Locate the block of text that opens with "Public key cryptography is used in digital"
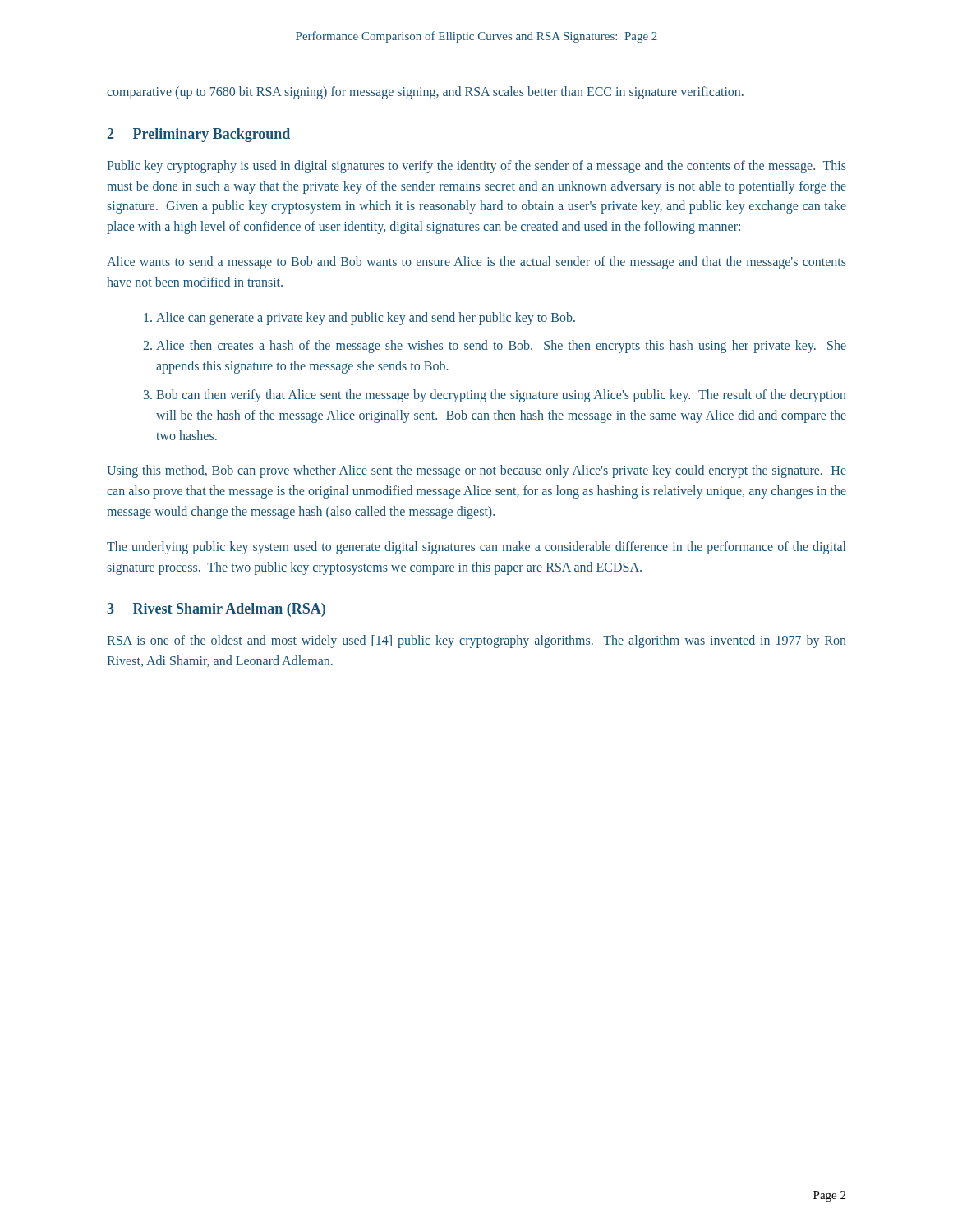This screenshot has width=953, height=1232. pos(476,196)
